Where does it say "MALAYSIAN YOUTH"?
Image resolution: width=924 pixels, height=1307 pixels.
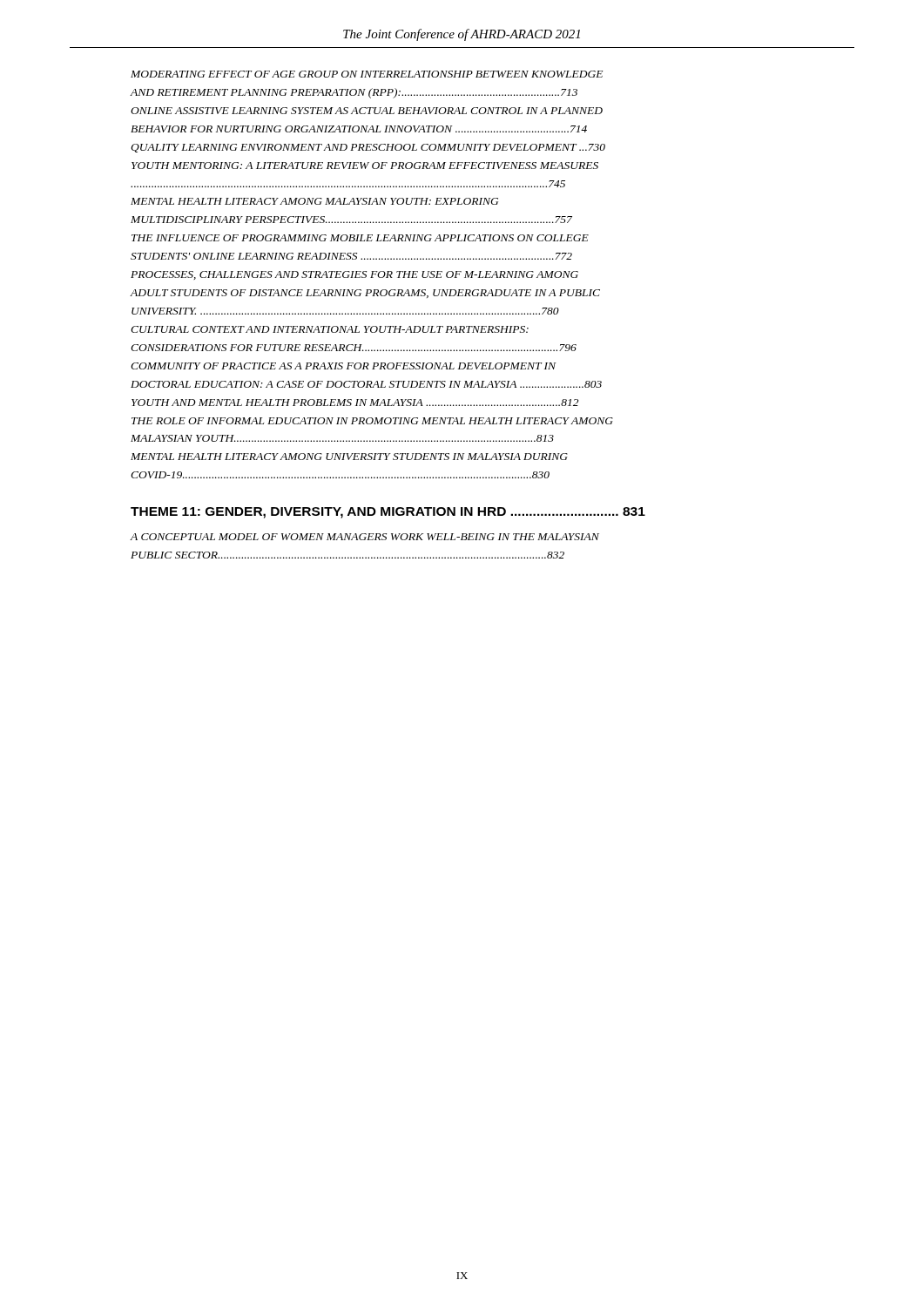tap(342, 438)
